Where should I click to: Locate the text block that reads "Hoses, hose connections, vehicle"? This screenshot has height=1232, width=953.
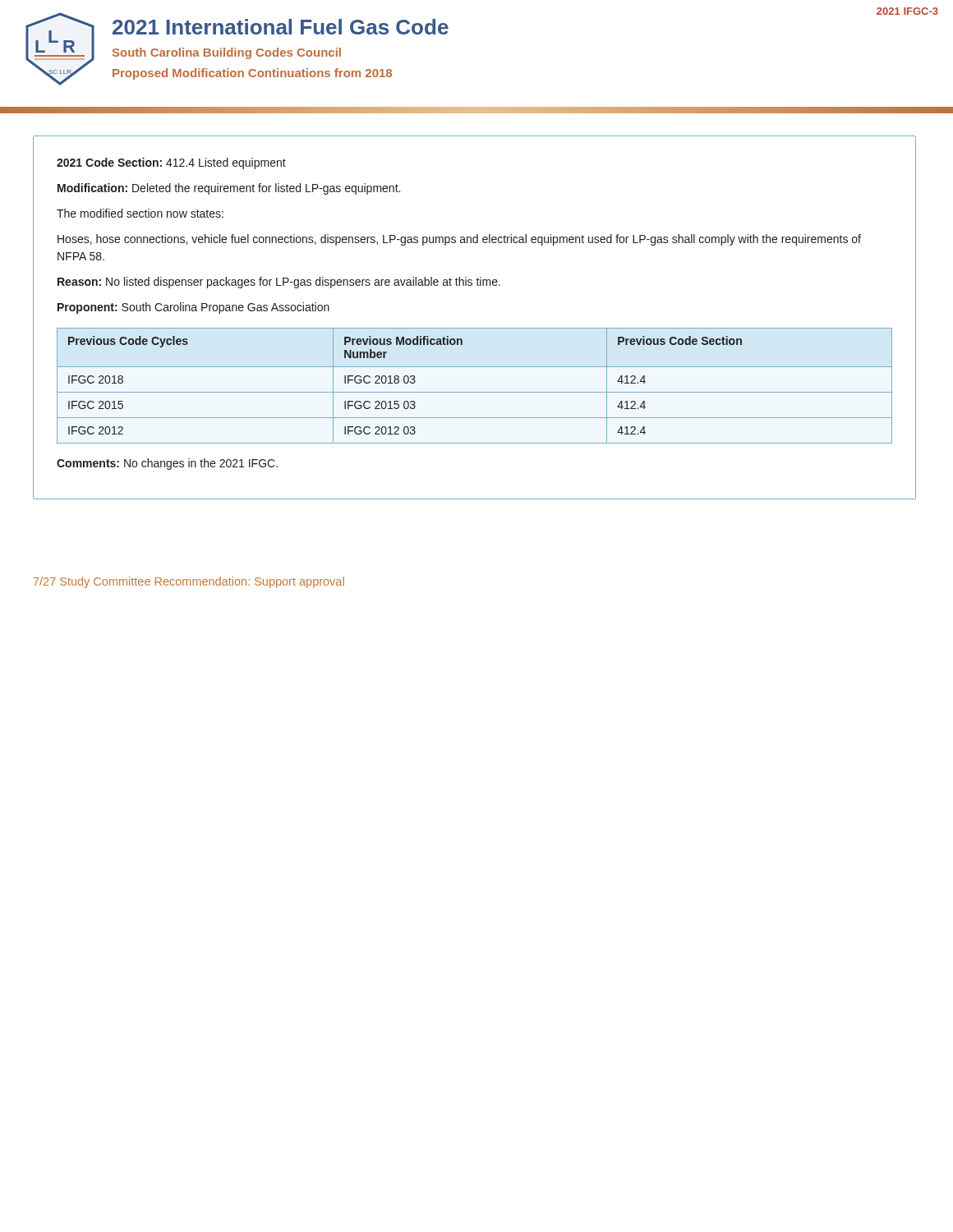459,248
